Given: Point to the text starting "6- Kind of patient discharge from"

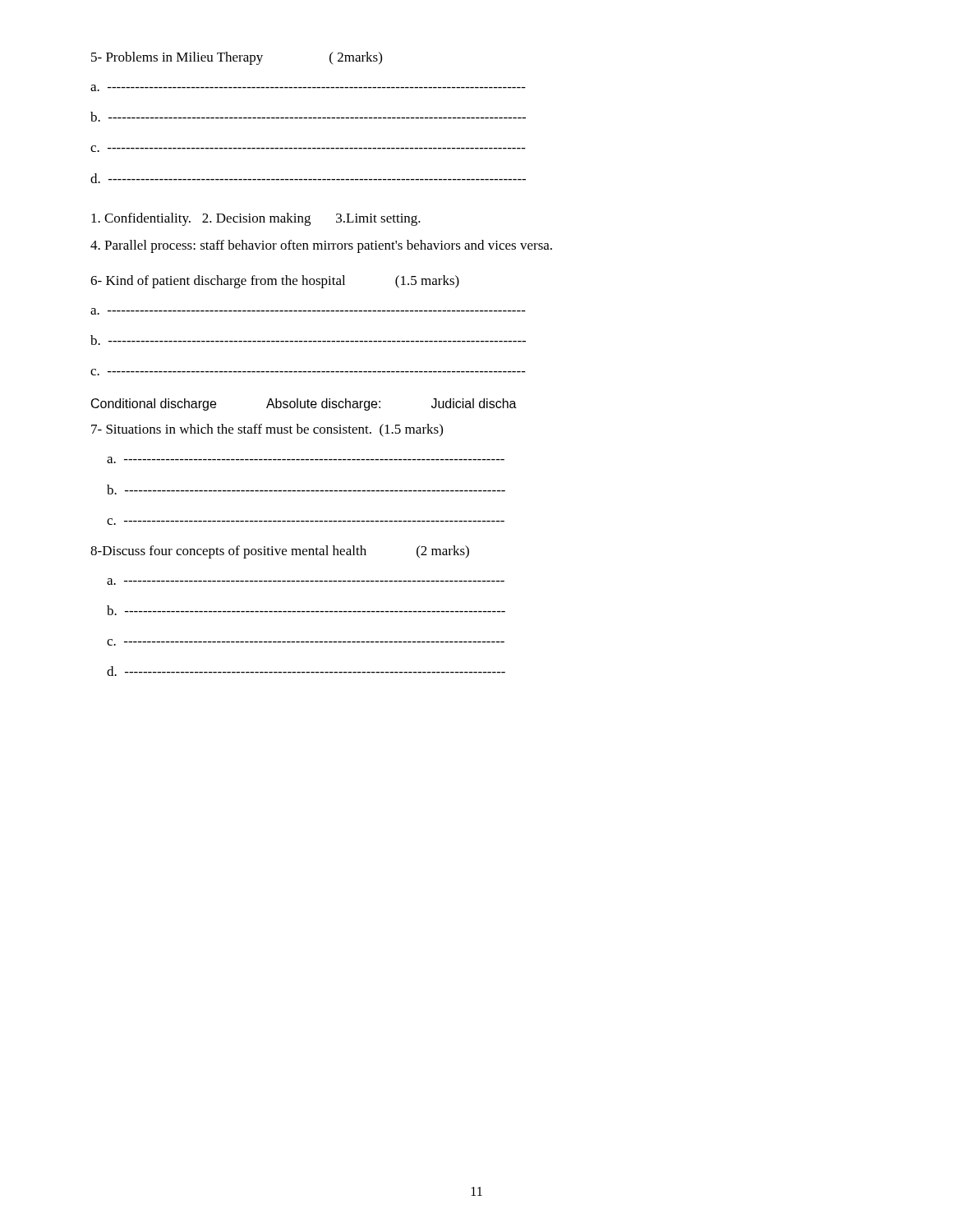Looking at the screenshot, I should [275, 281].
